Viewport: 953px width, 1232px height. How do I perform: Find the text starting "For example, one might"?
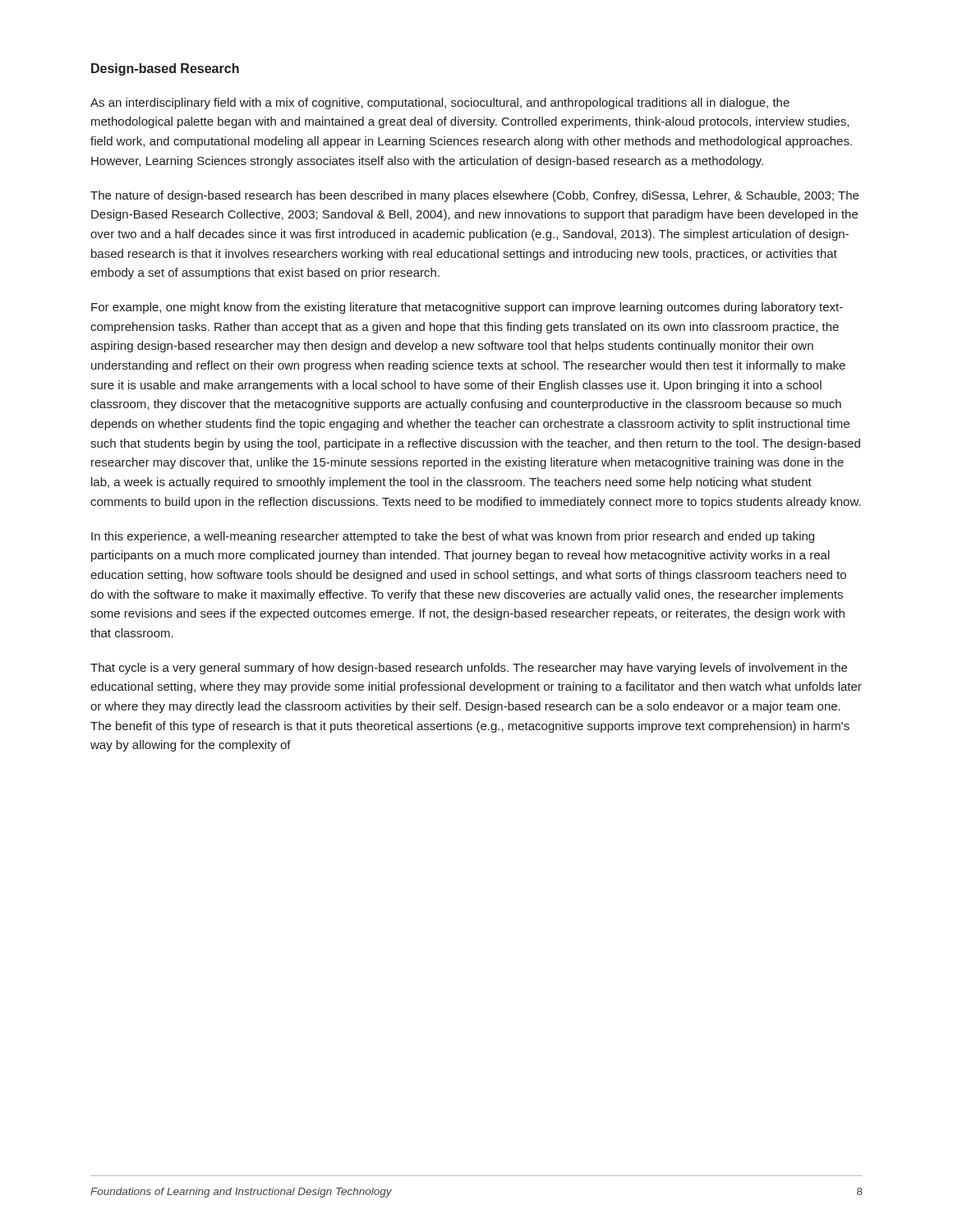click(476, 404)
